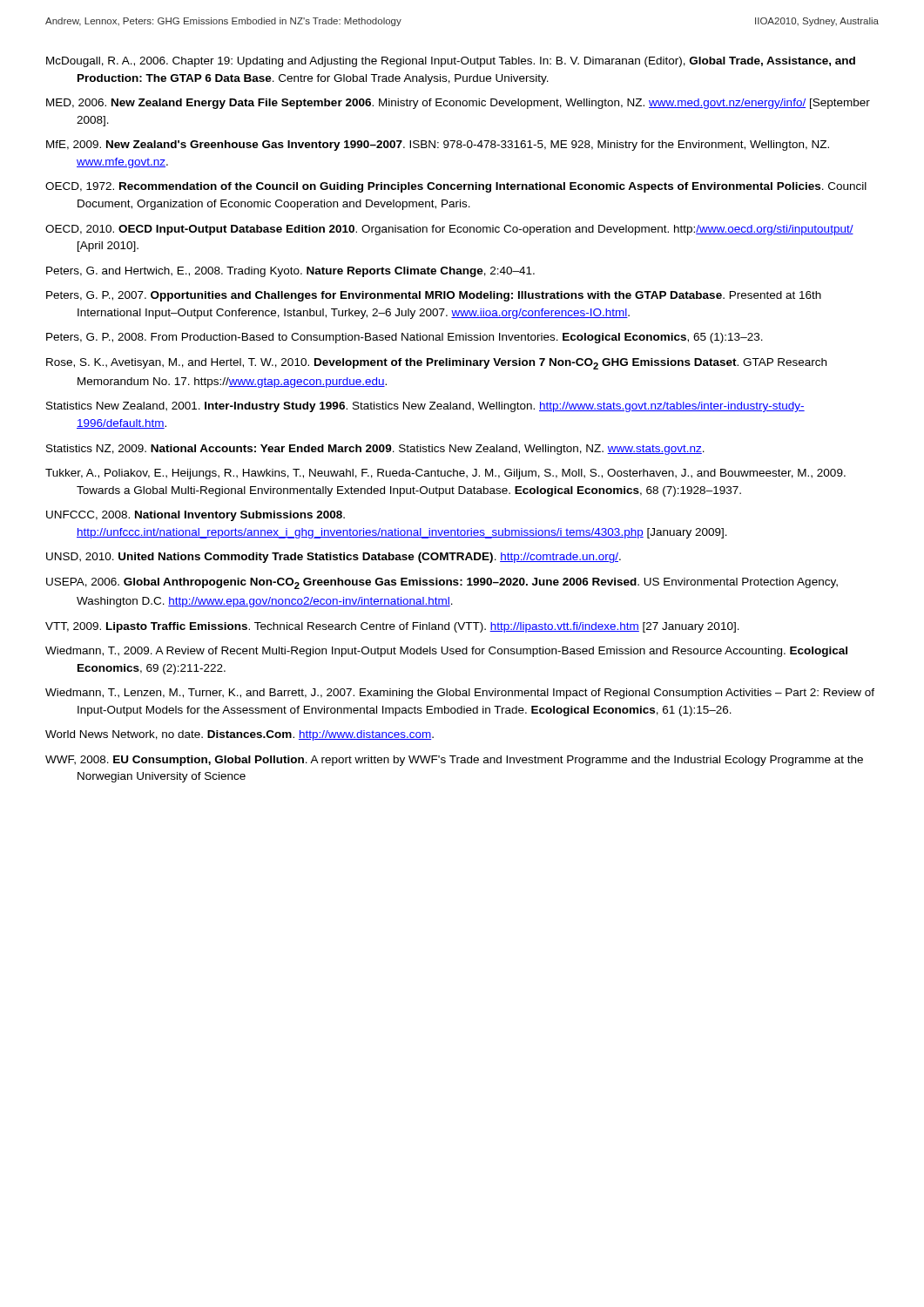Viewport: 924px width, 1307px height.
Task: Click on the list item with the text "UNFCCC, 2008. National"
Action: point(386,523)
